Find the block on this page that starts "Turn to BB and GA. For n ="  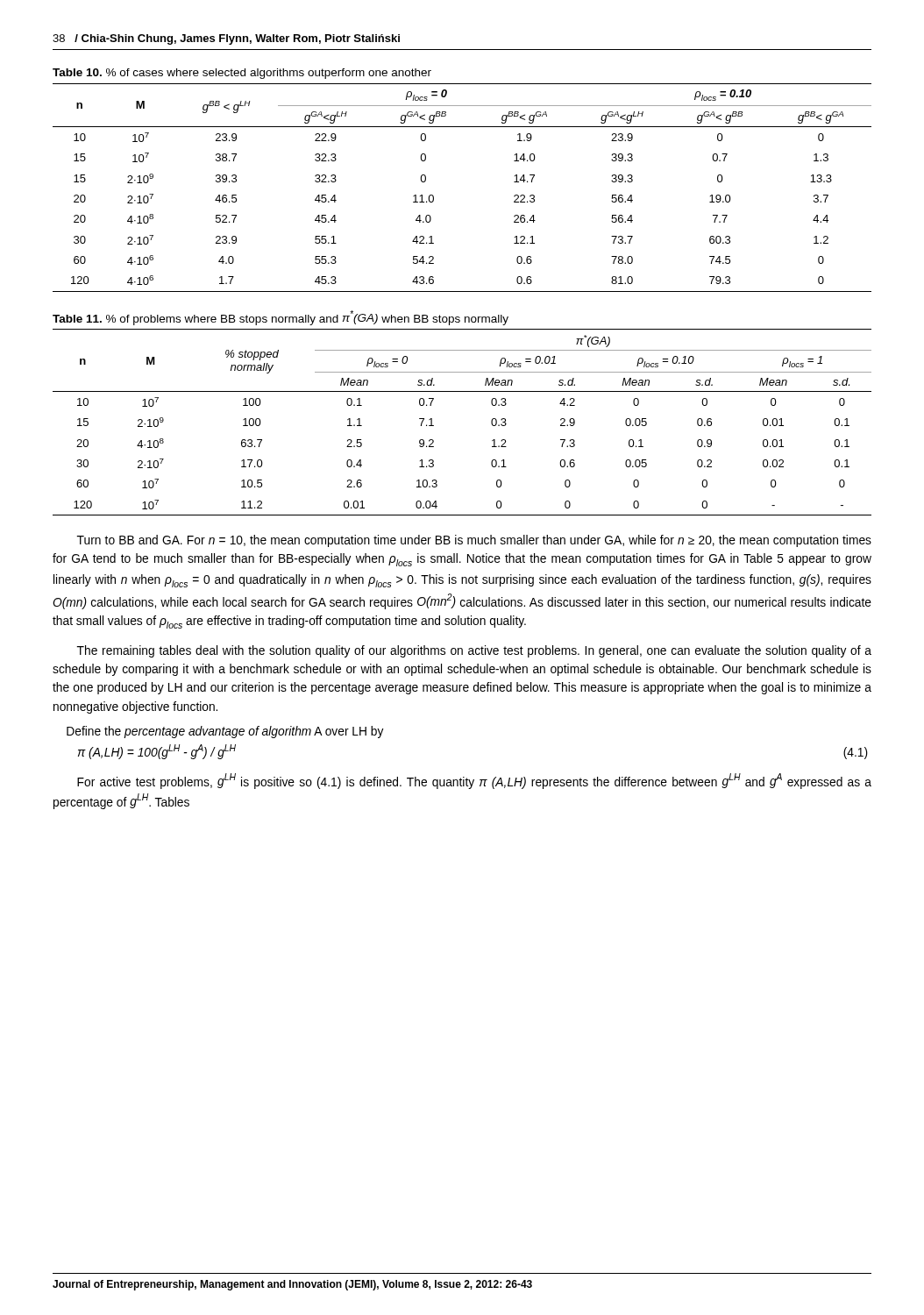pyautogui.click(x=462, y=624)
